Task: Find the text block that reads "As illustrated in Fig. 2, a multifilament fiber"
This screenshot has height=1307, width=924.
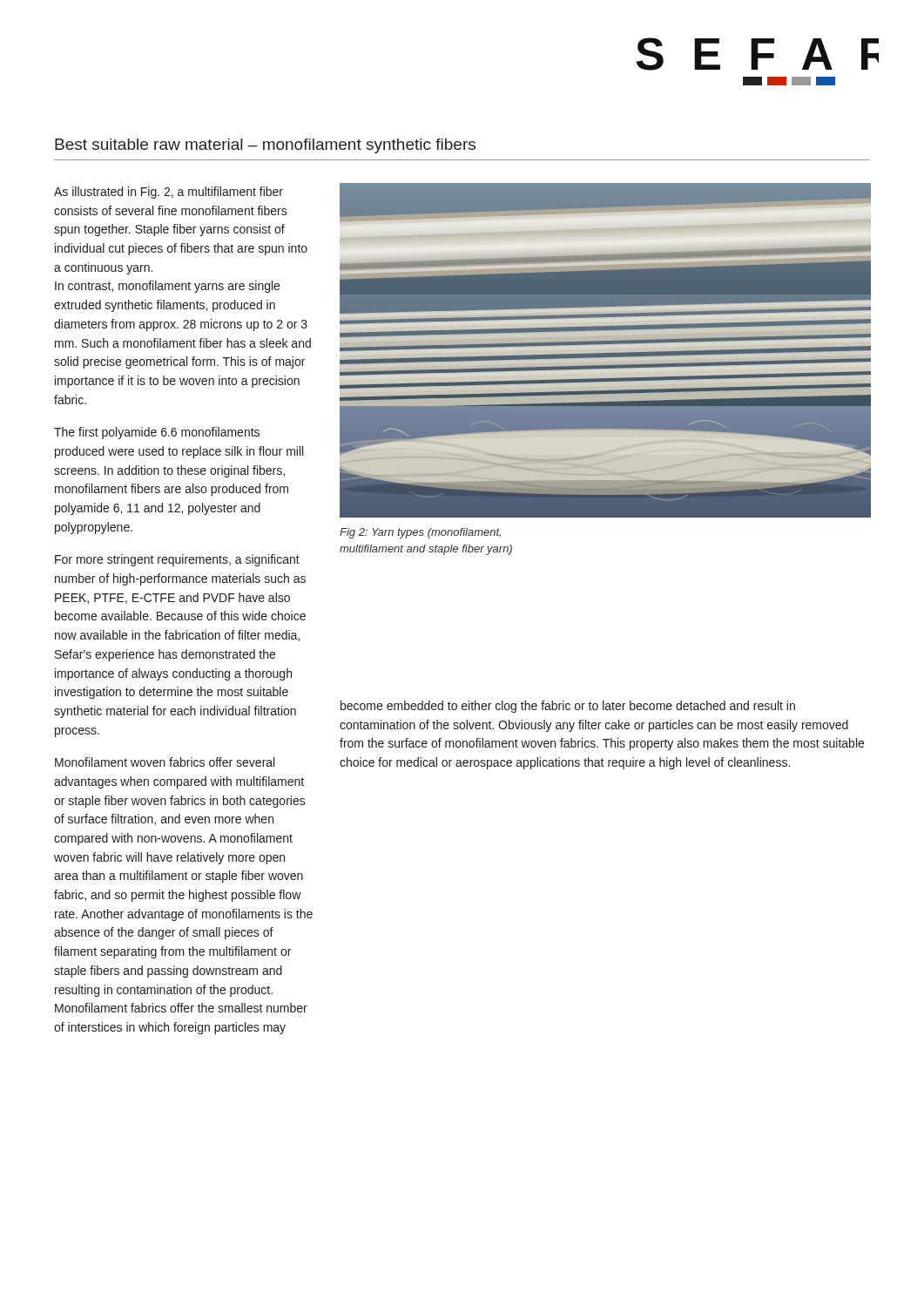Action: 184,296
